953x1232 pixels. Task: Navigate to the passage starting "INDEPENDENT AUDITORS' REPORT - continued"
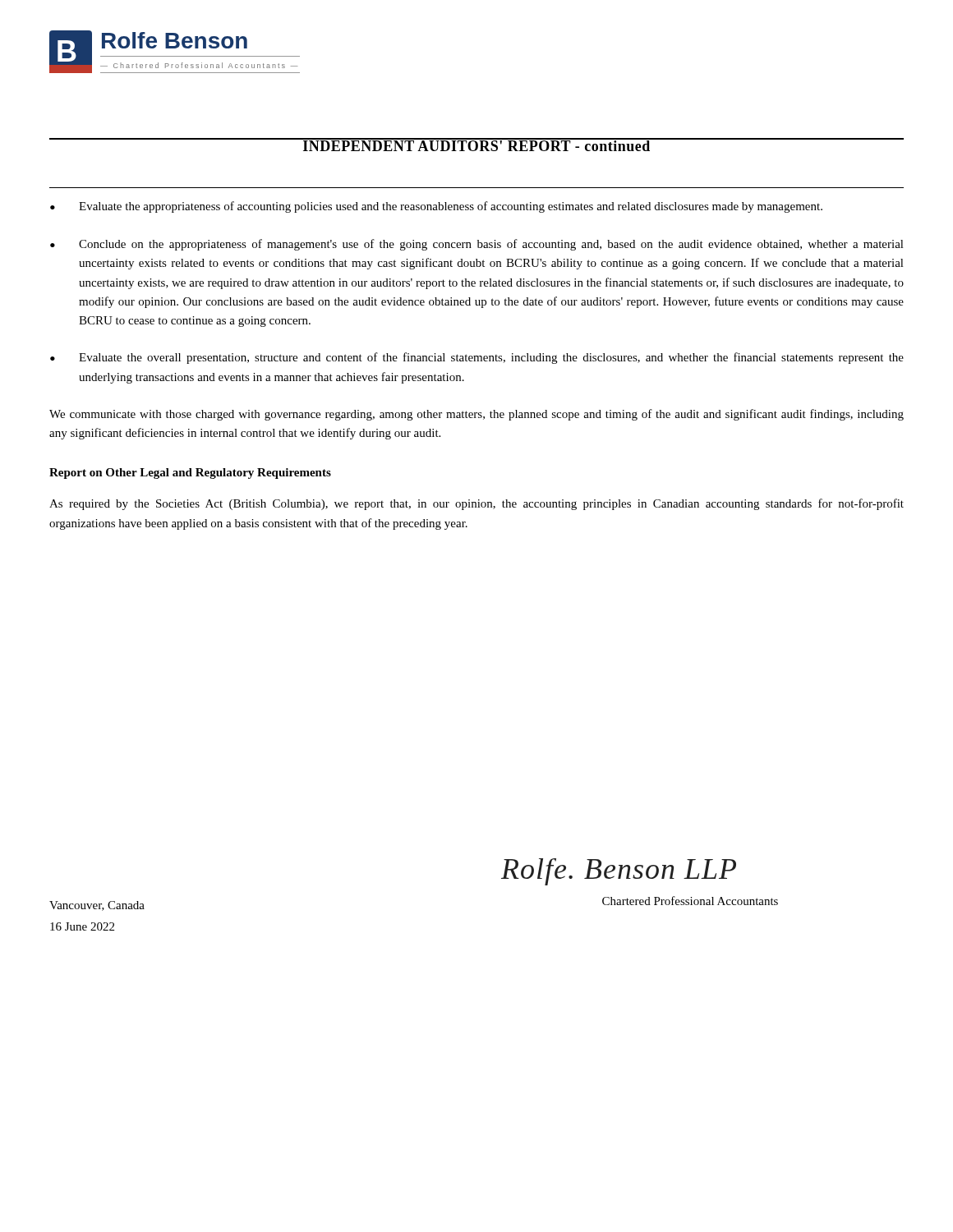tap(476, 147)
